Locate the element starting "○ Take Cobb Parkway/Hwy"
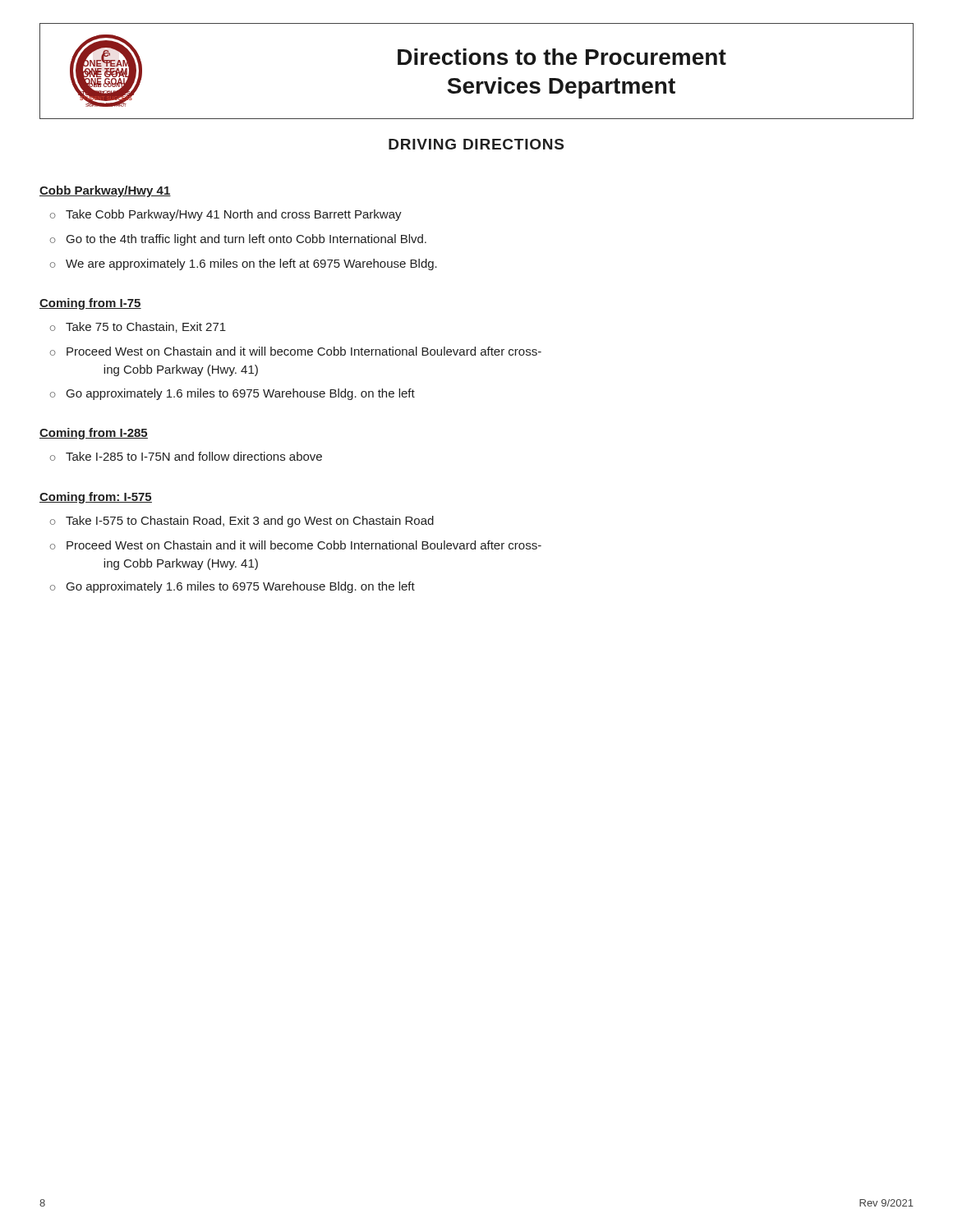The width and height of the screenshot is (953, 1232). click(226, 215)
